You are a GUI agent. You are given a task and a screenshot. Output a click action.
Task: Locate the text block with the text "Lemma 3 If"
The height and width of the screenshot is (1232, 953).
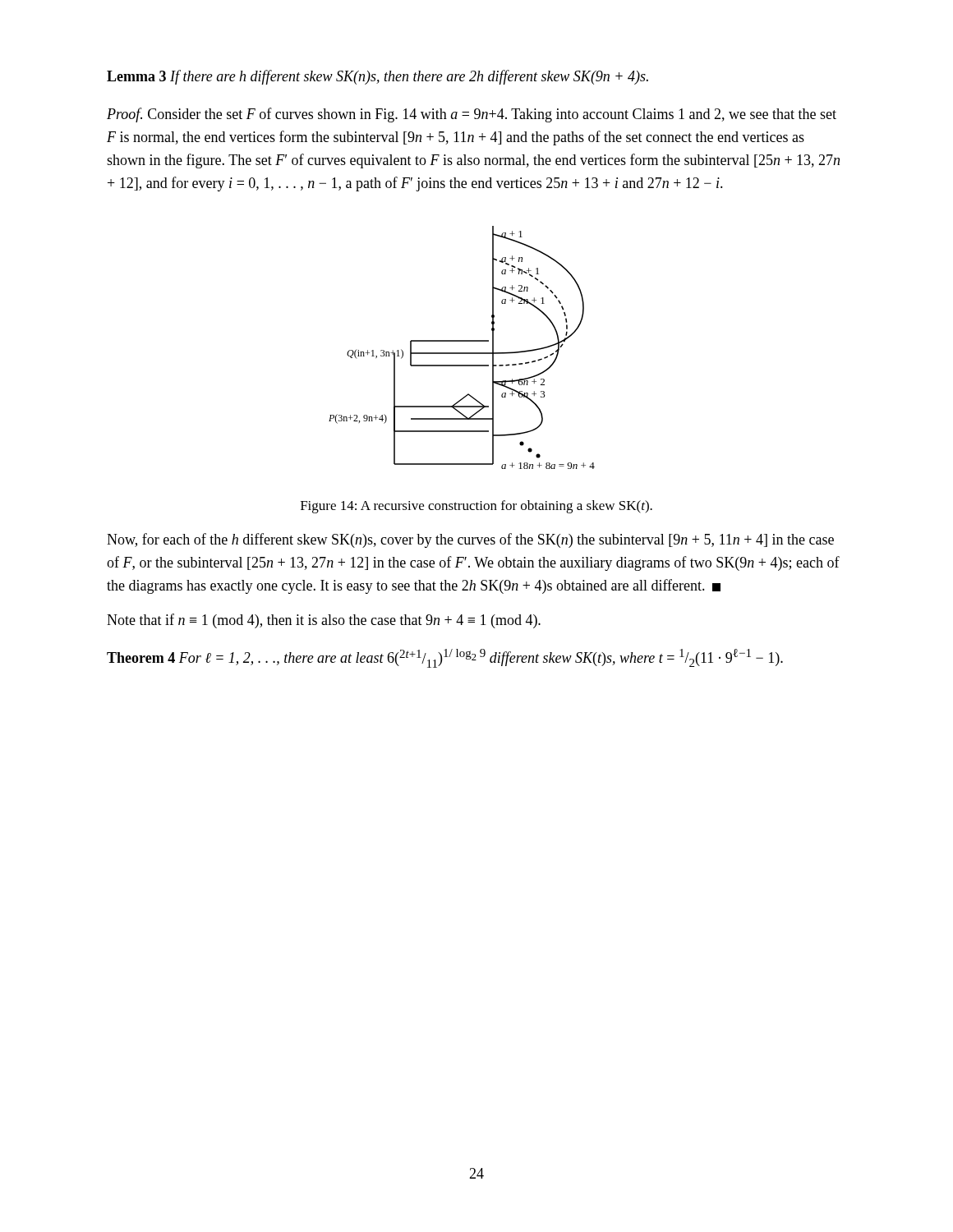pyautogui.click(x=378, y=76)
